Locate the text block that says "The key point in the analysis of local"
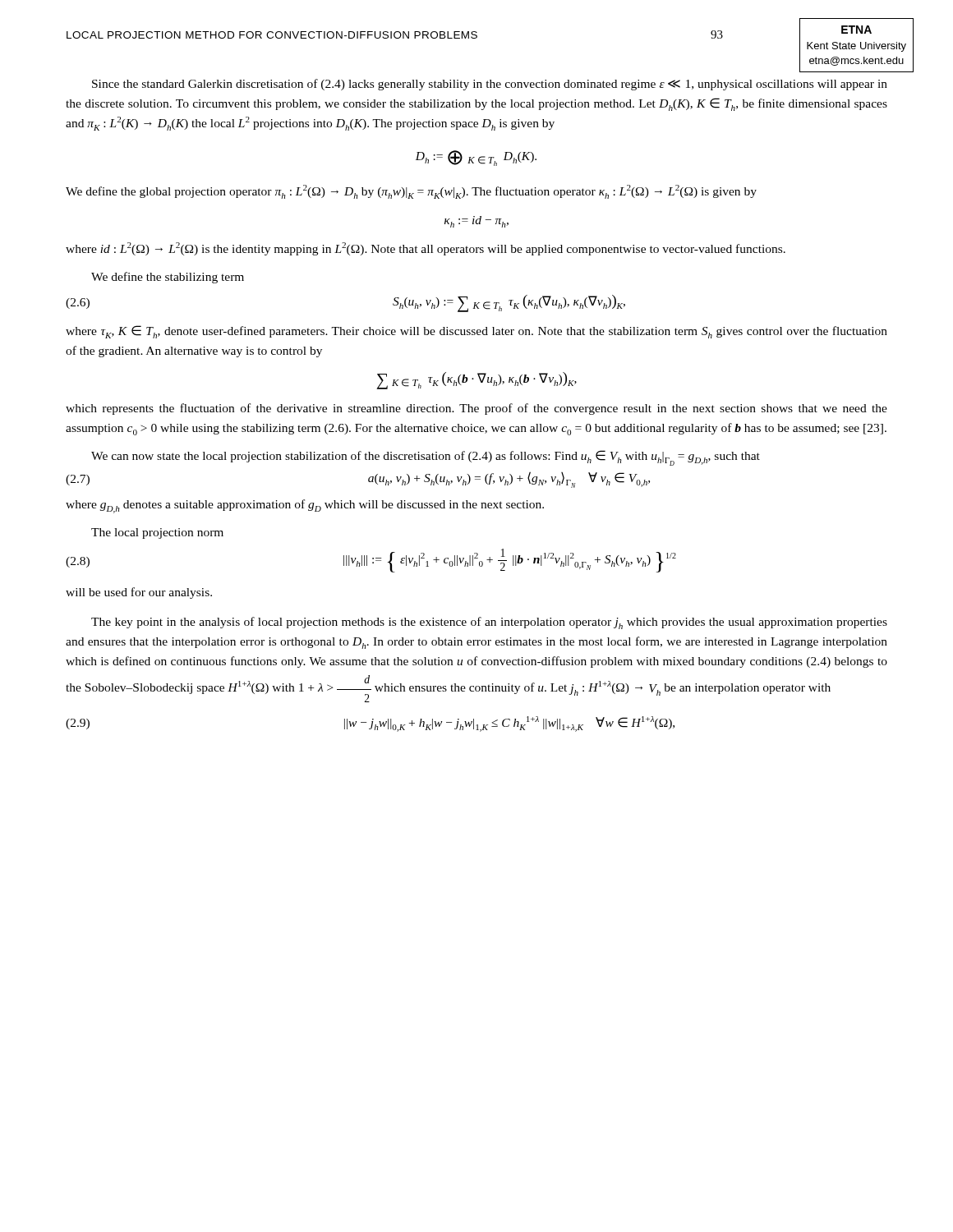Screen dimensions: 1232x953 click(x=476, y=660)
